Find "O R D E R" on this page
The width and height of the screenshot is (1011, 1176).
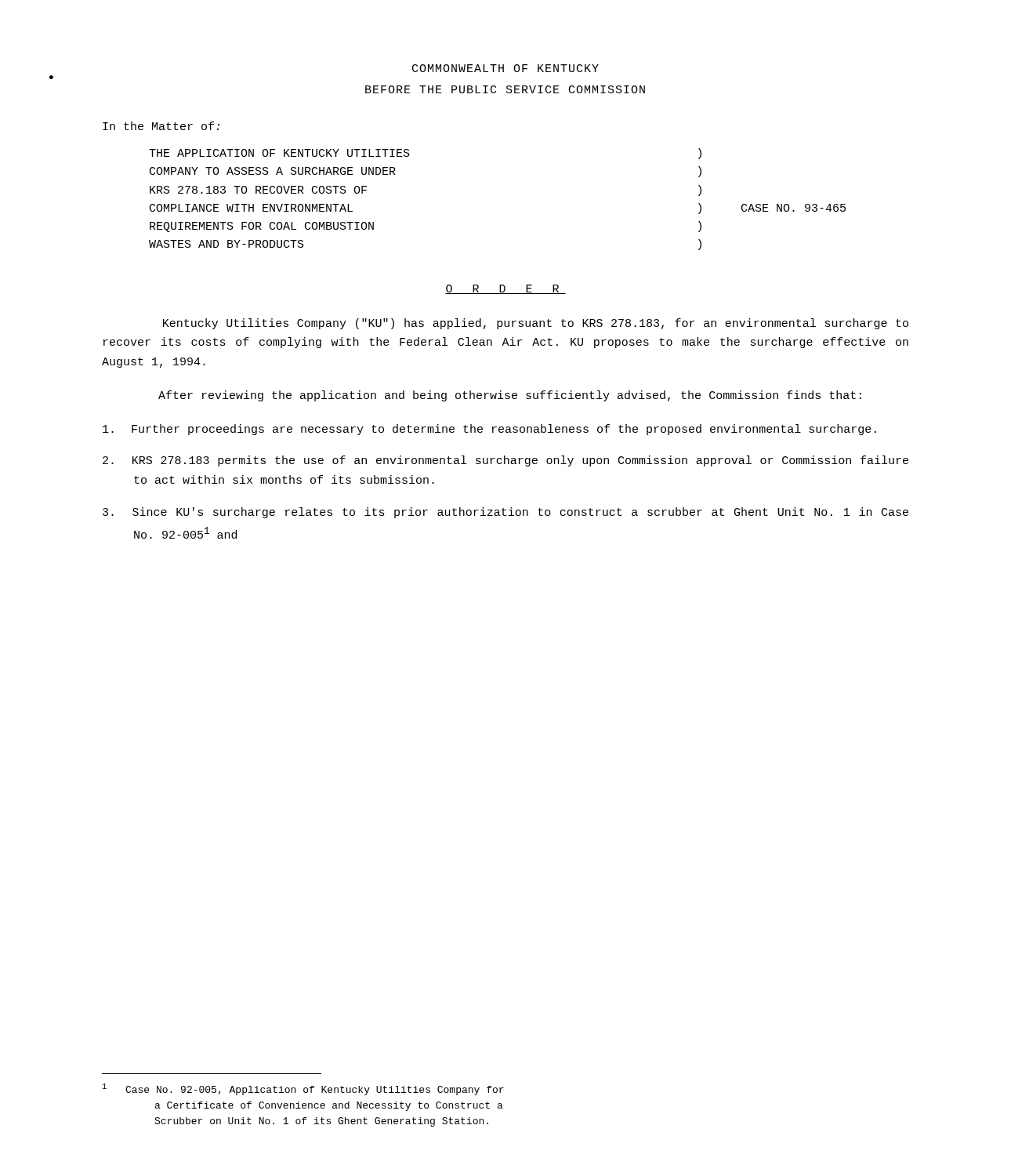[x=505, y=289]
